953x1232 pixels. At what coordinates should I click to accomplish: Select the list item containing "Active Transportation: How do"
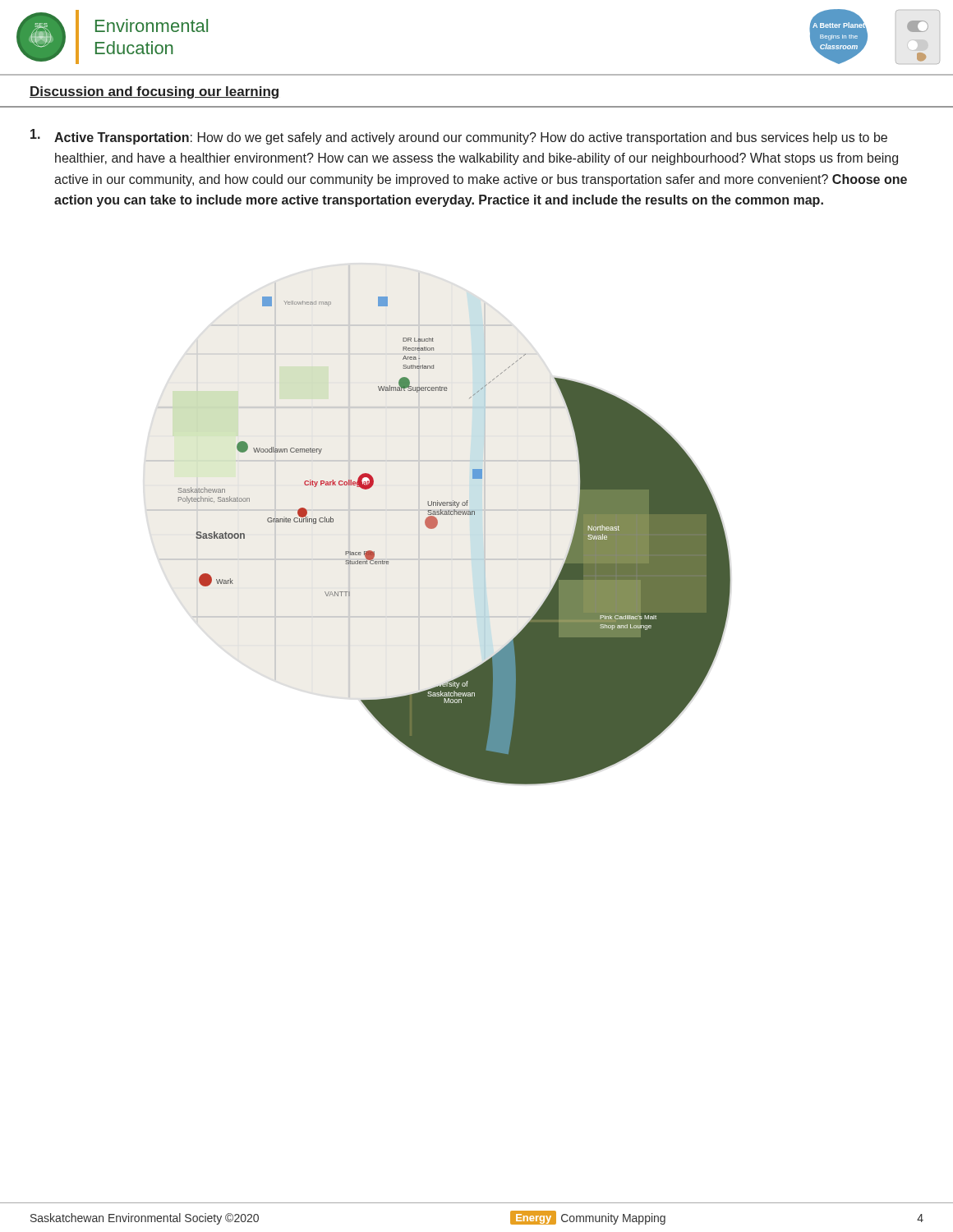point(476,169)
